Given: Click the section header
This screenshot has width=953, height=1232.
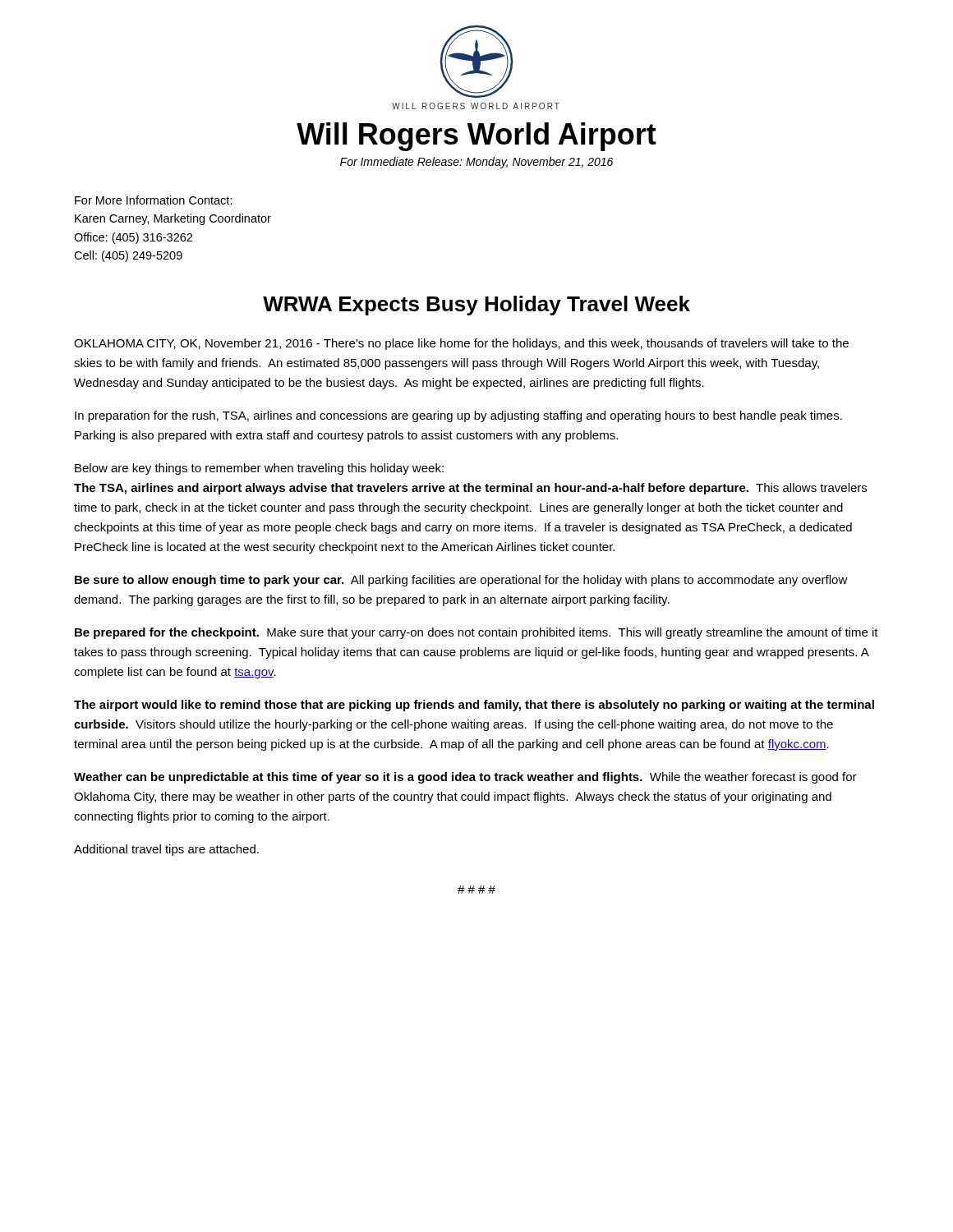Looking at the screenshot, I should point(476,304).
